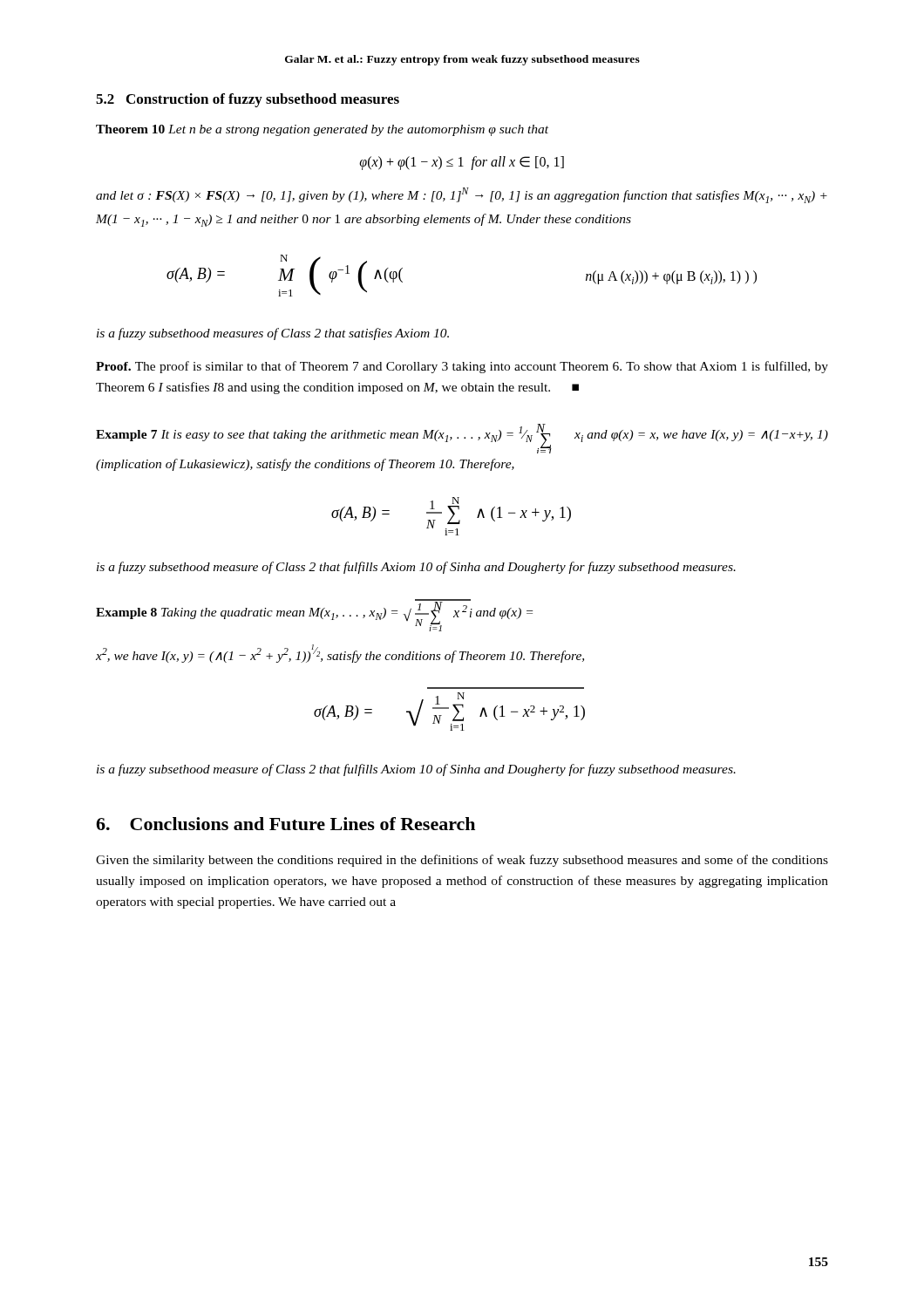Click on the formula with the text "σ(A, B) = N M i=1 ( φ"
The height and width of the screenshot is (1308, 924).
[361, 275]
